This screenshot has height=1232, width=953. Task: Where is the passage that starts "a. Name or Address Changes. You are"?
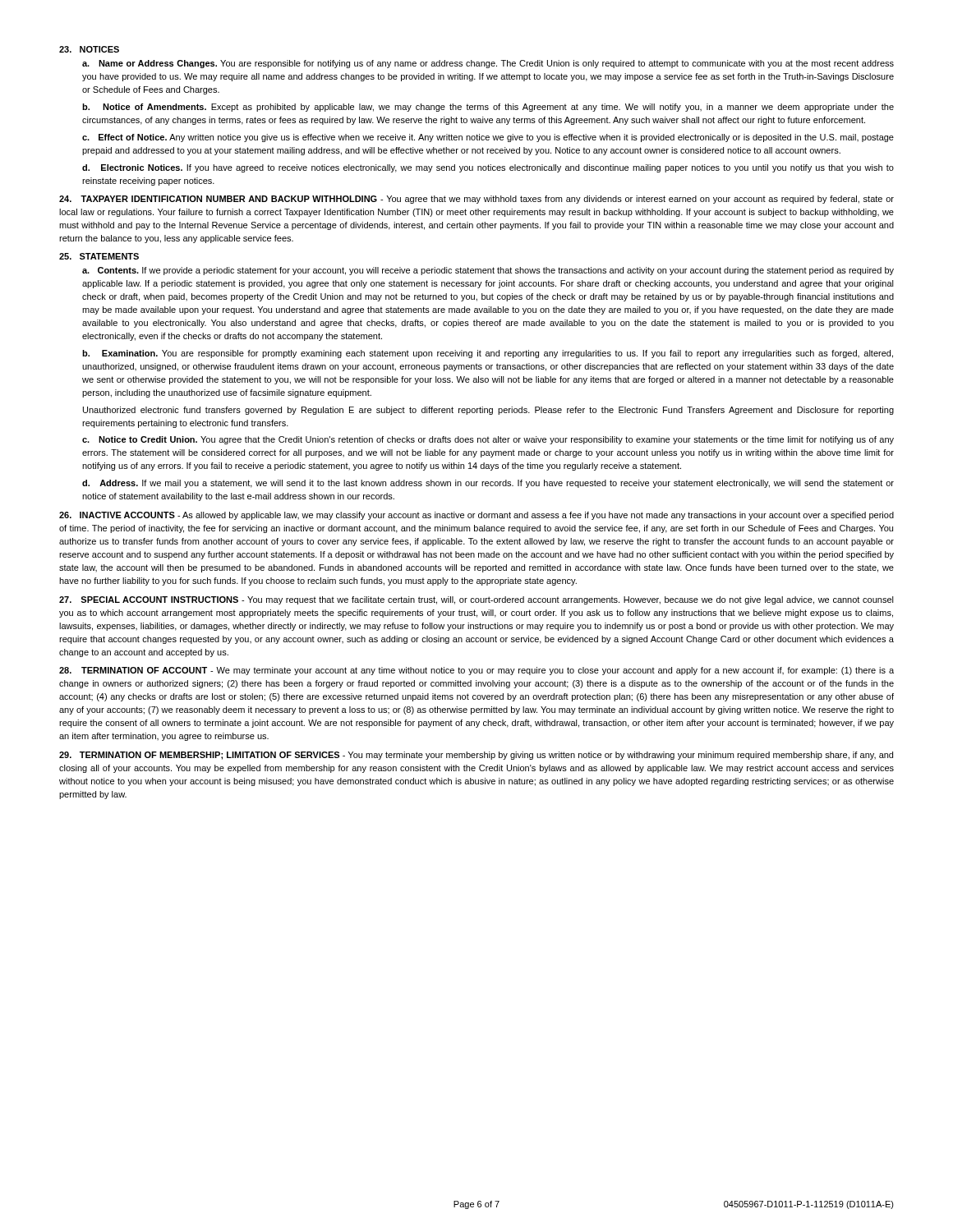(488, 76)
